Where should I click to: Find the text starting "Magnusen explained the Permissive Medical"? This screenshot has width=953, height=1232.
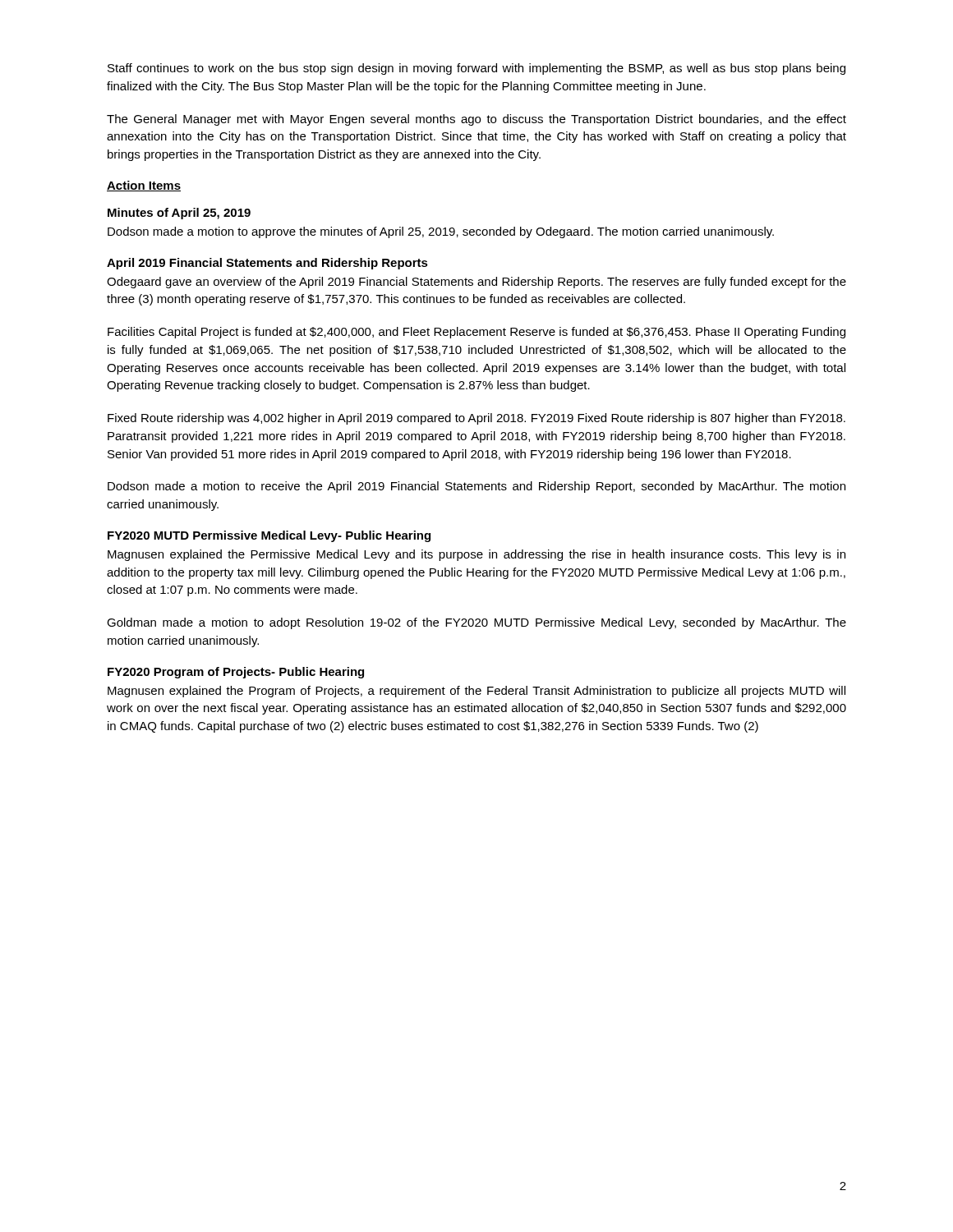tap(476, 572)
